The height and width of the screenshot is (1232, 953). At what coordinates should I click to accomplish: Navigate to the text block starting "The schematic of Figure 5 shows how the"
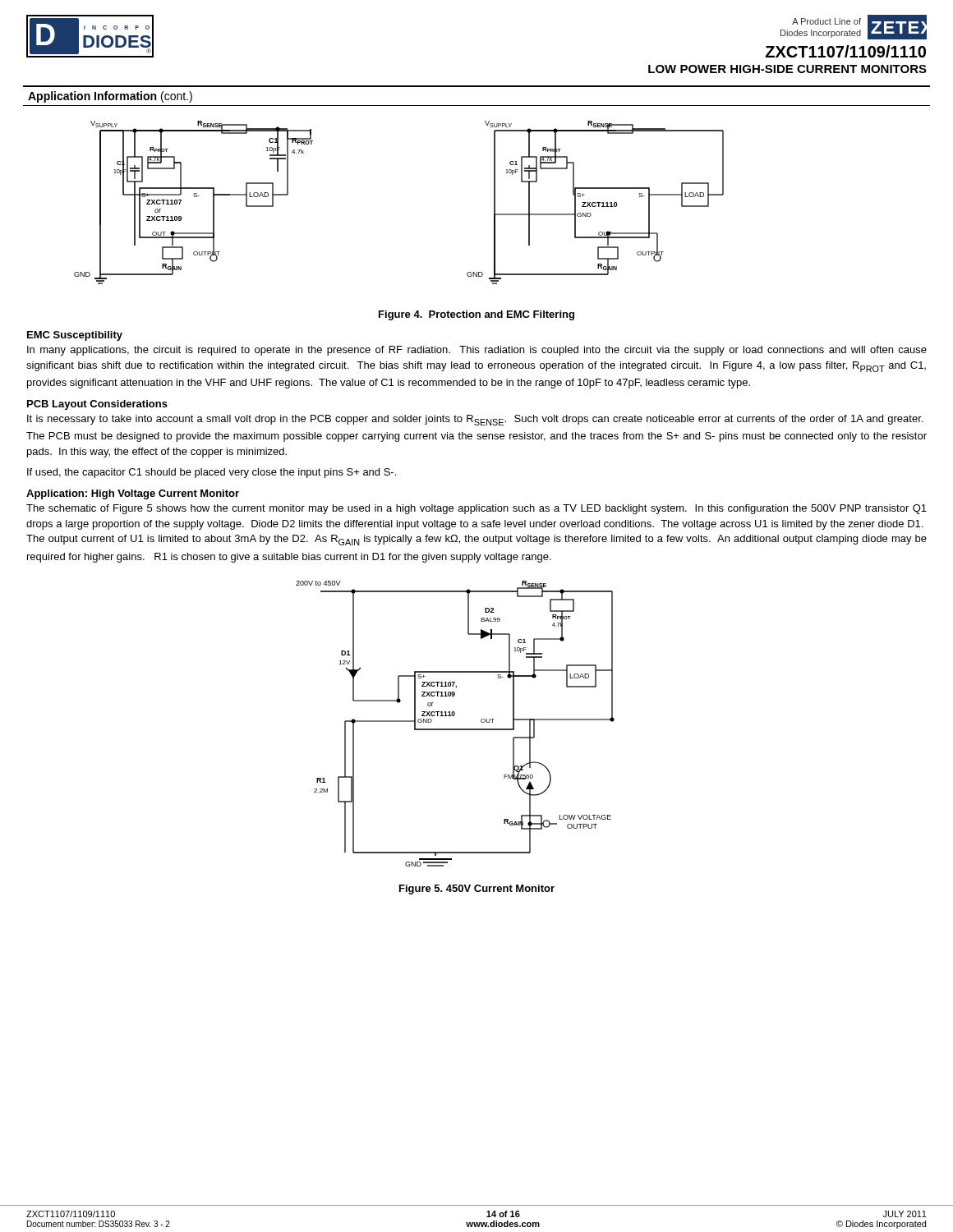coord(476,532)
